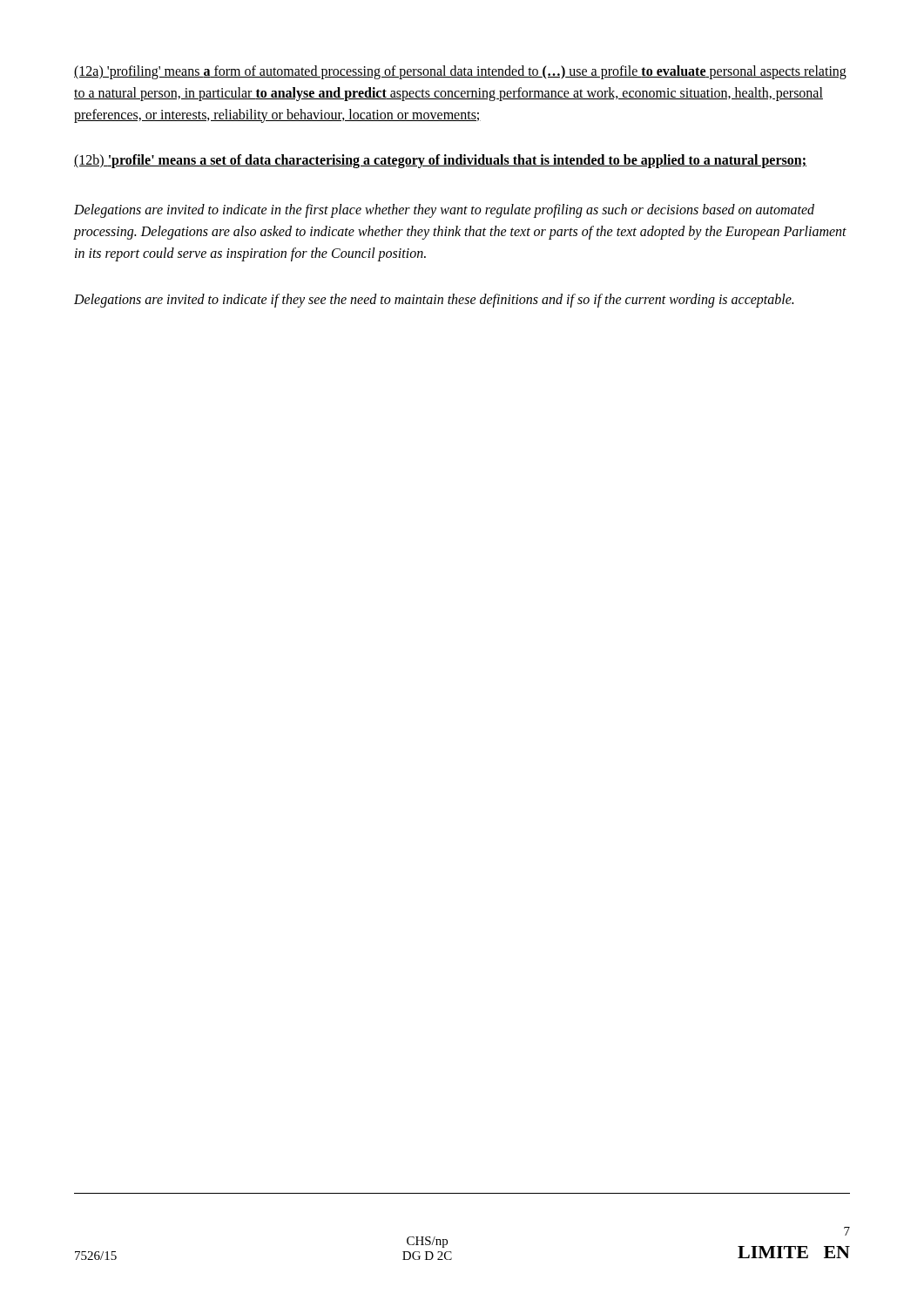Find the text block containing "(12b) 'profile' means a set of data"
Viewport: 924px width, 1307px height.
[440, 160]
